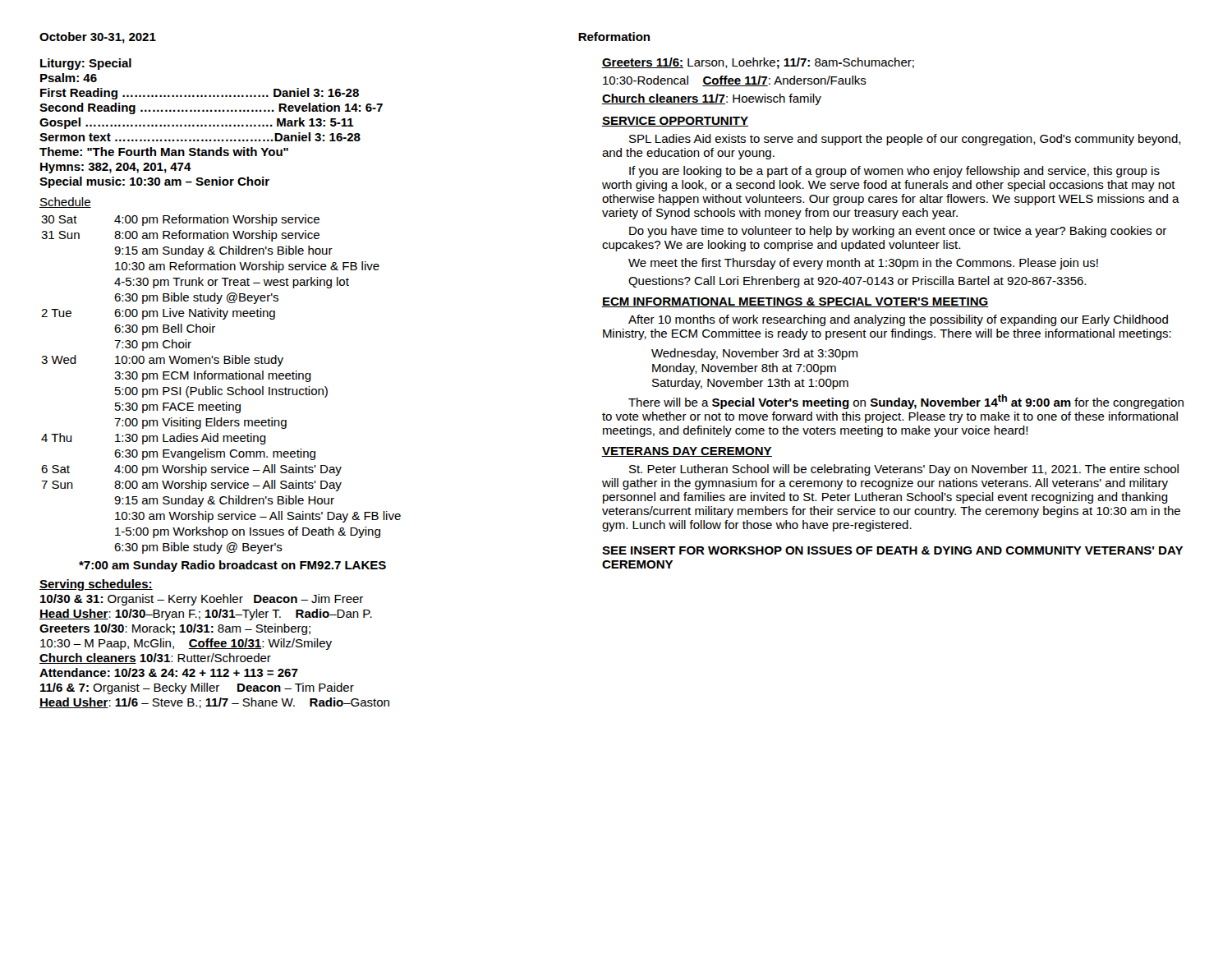This screenshot has width=1232, height=953.
Task: Locate the block of text that opens with "Greeters 11/6: Larson, Loehrke; 11/7: 8am-Schumacher;"
Action: (758, 63)
